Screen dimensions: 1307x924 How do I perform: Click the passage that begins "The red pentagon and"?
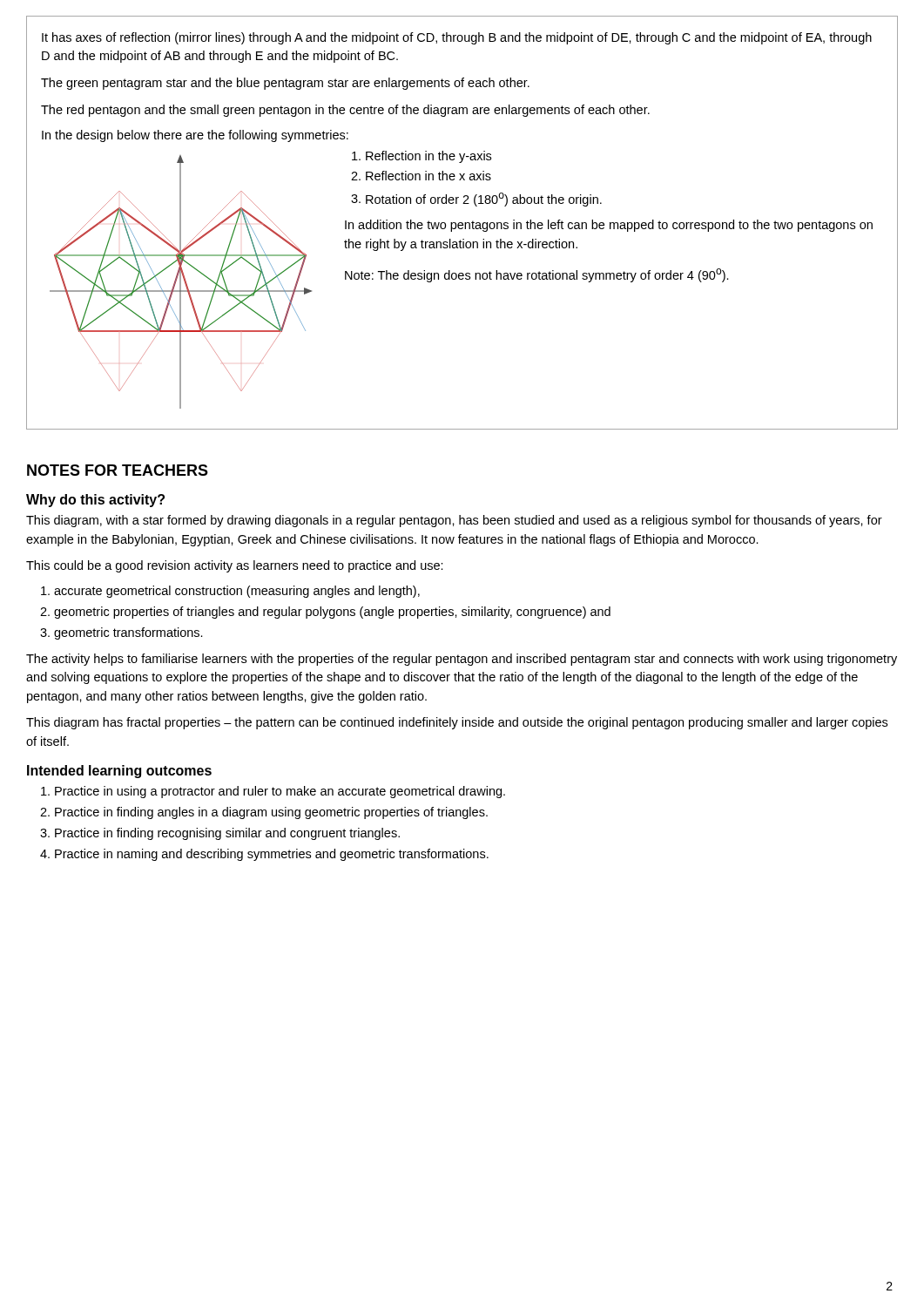coord(346,110)
